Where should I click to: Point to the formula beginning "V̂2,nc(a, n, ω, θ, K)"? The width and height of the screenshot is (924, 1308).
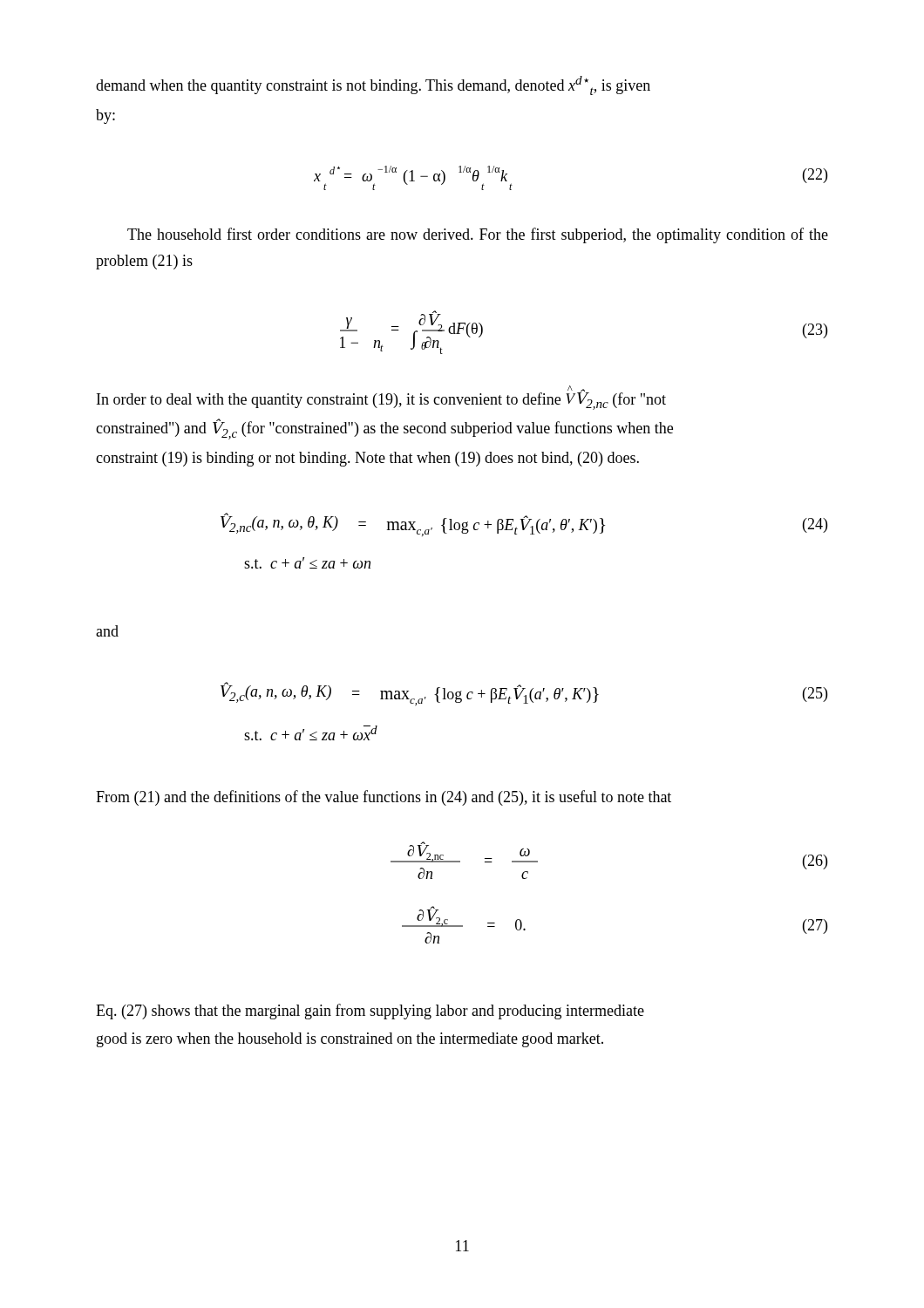coord(462,542)
